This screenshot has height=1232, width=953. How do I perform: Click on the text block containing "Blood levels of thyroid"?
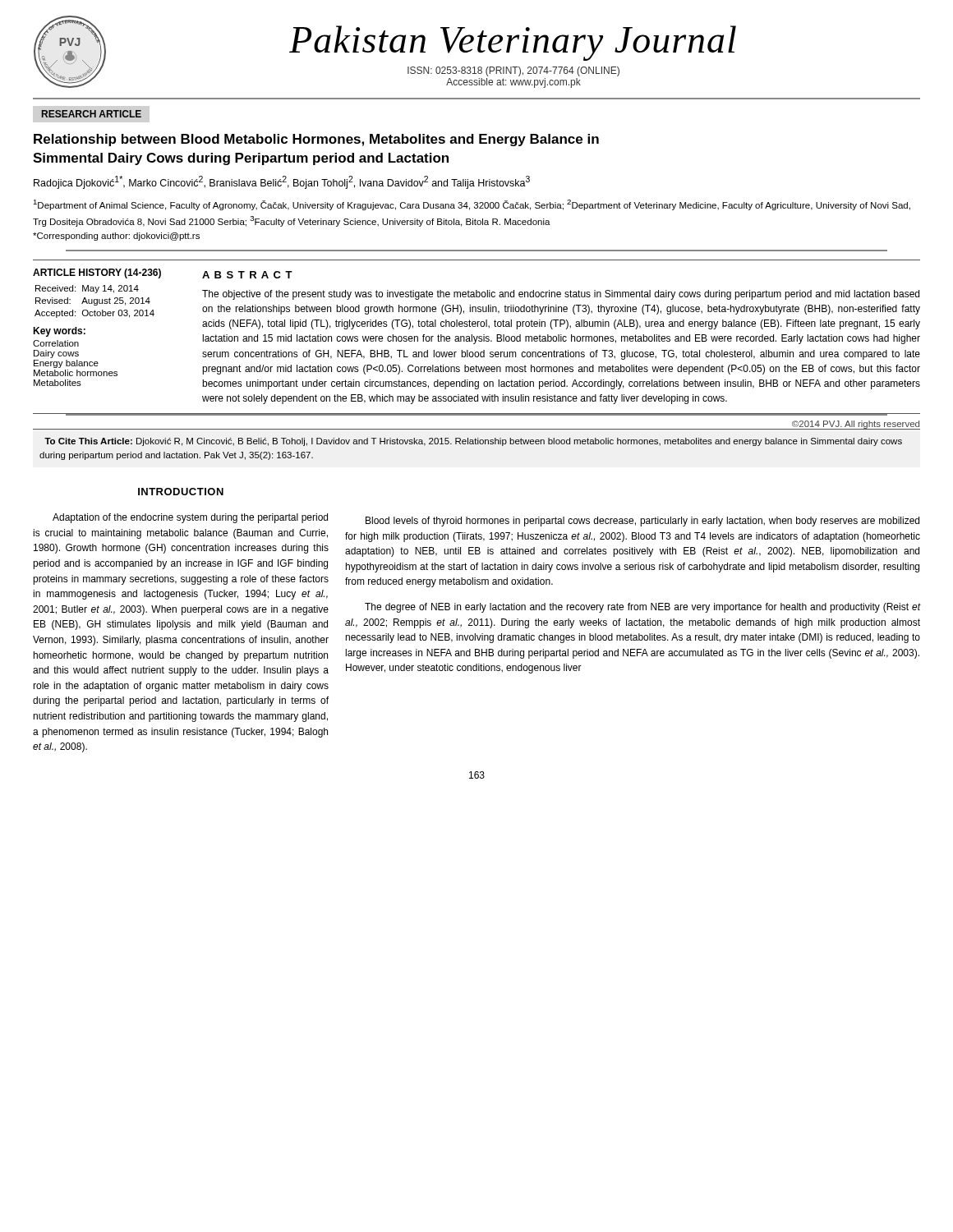coord(633,595)
